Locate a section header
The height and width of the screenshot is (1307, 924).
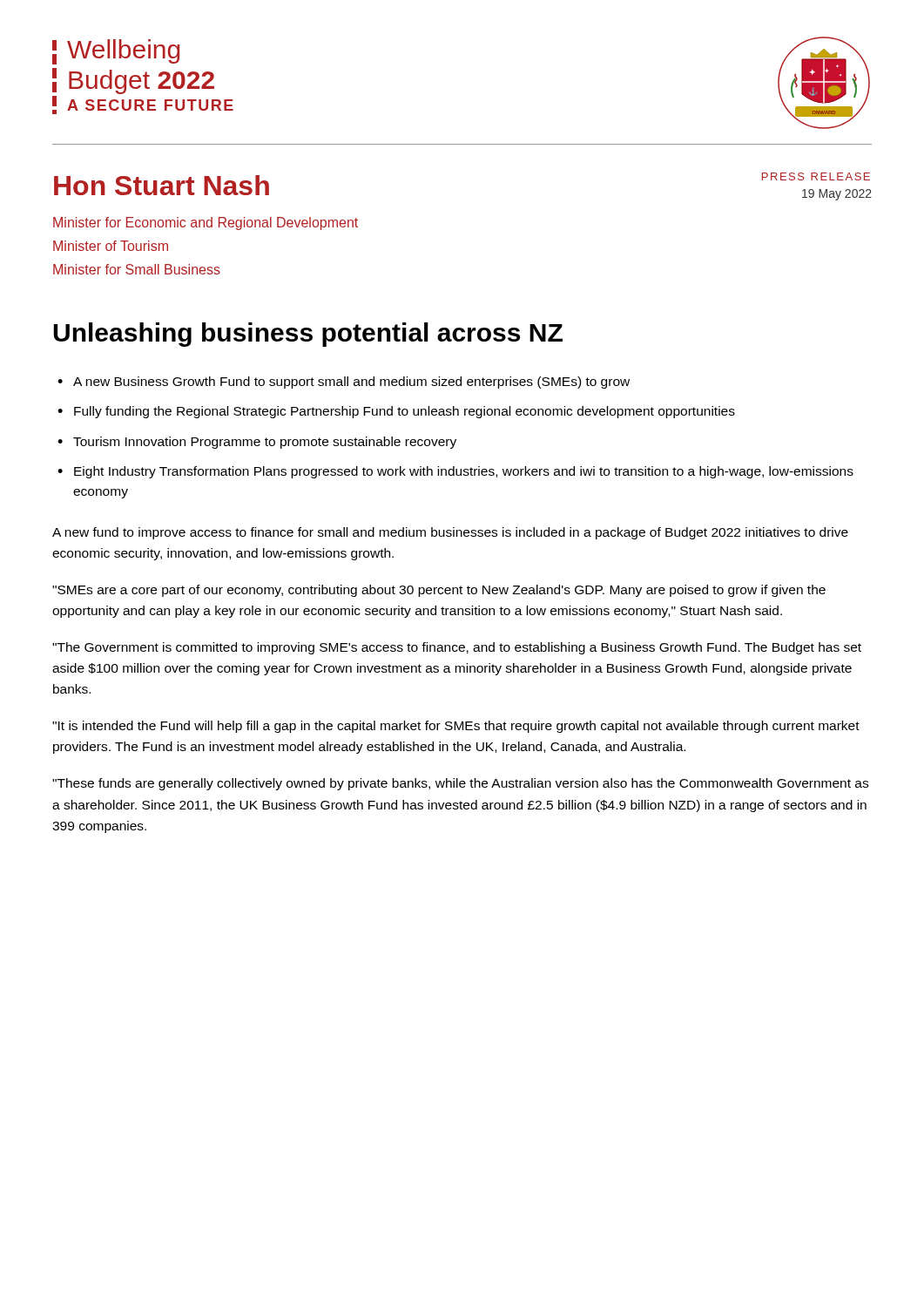(x=308, y=332)
